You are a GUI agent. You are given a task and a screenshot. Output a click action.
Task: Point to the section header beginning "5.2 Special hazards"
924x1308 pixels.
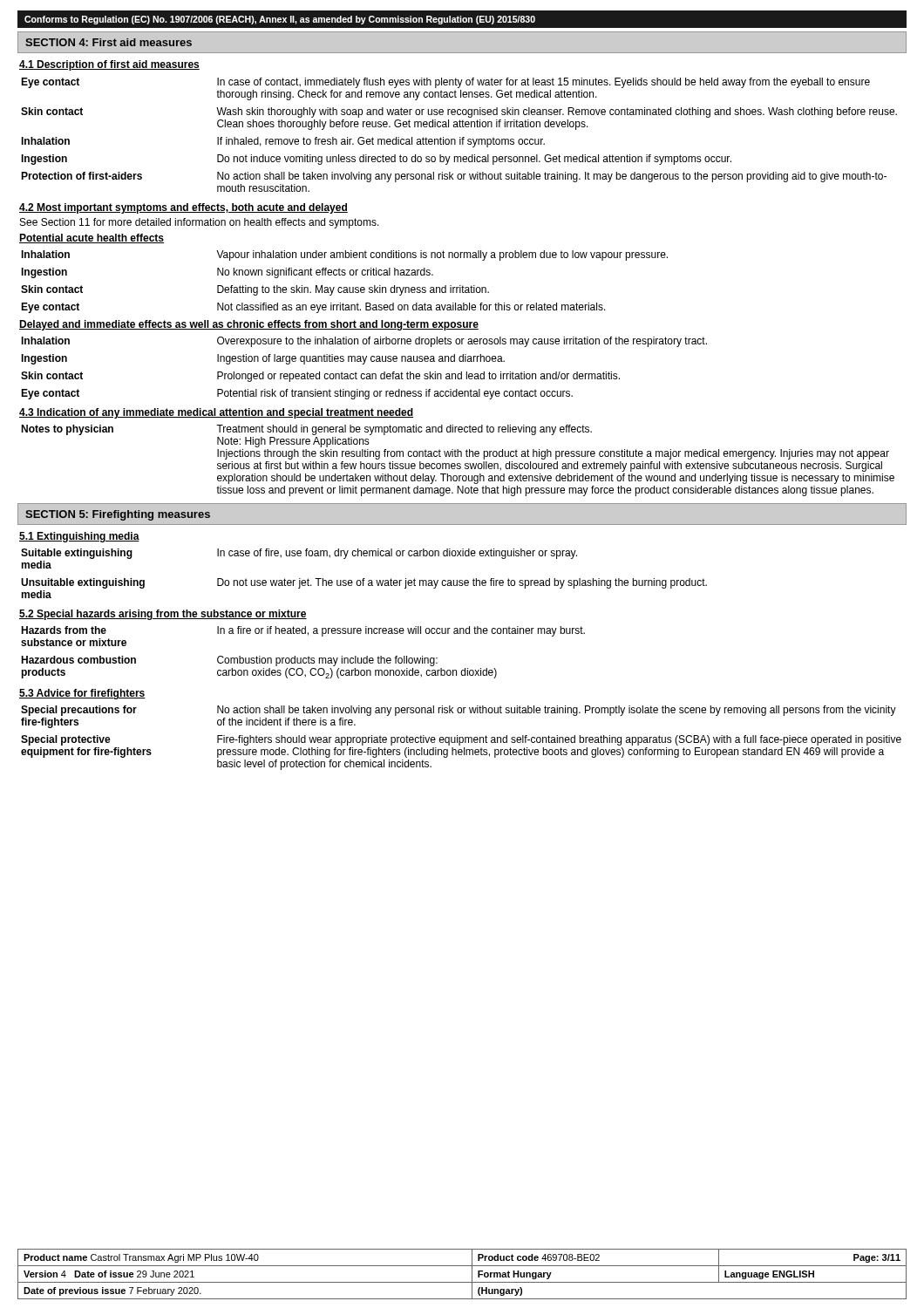click(163, 614)
